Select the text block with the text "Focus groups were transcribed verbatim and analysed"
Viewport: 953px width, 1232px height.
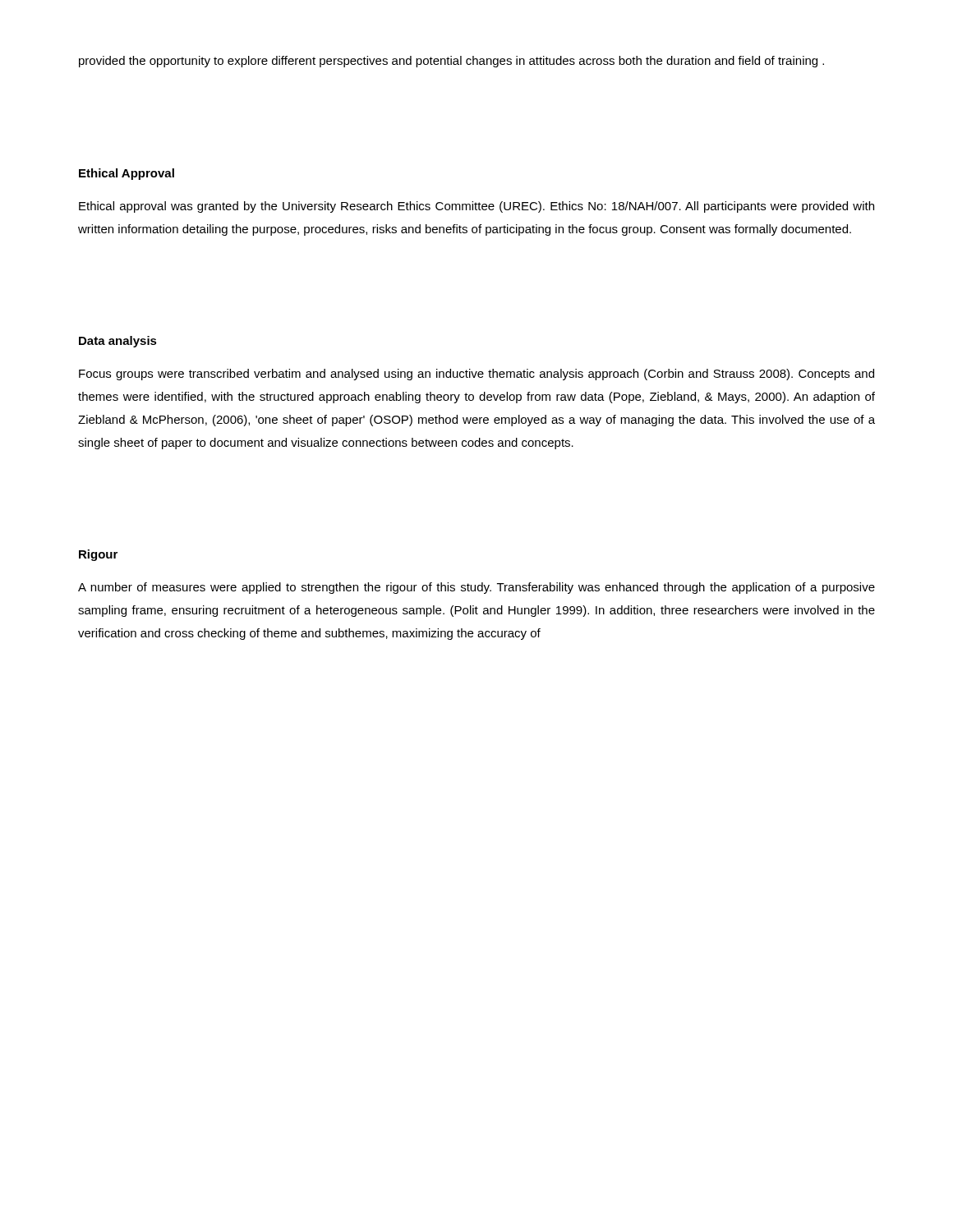476,408
